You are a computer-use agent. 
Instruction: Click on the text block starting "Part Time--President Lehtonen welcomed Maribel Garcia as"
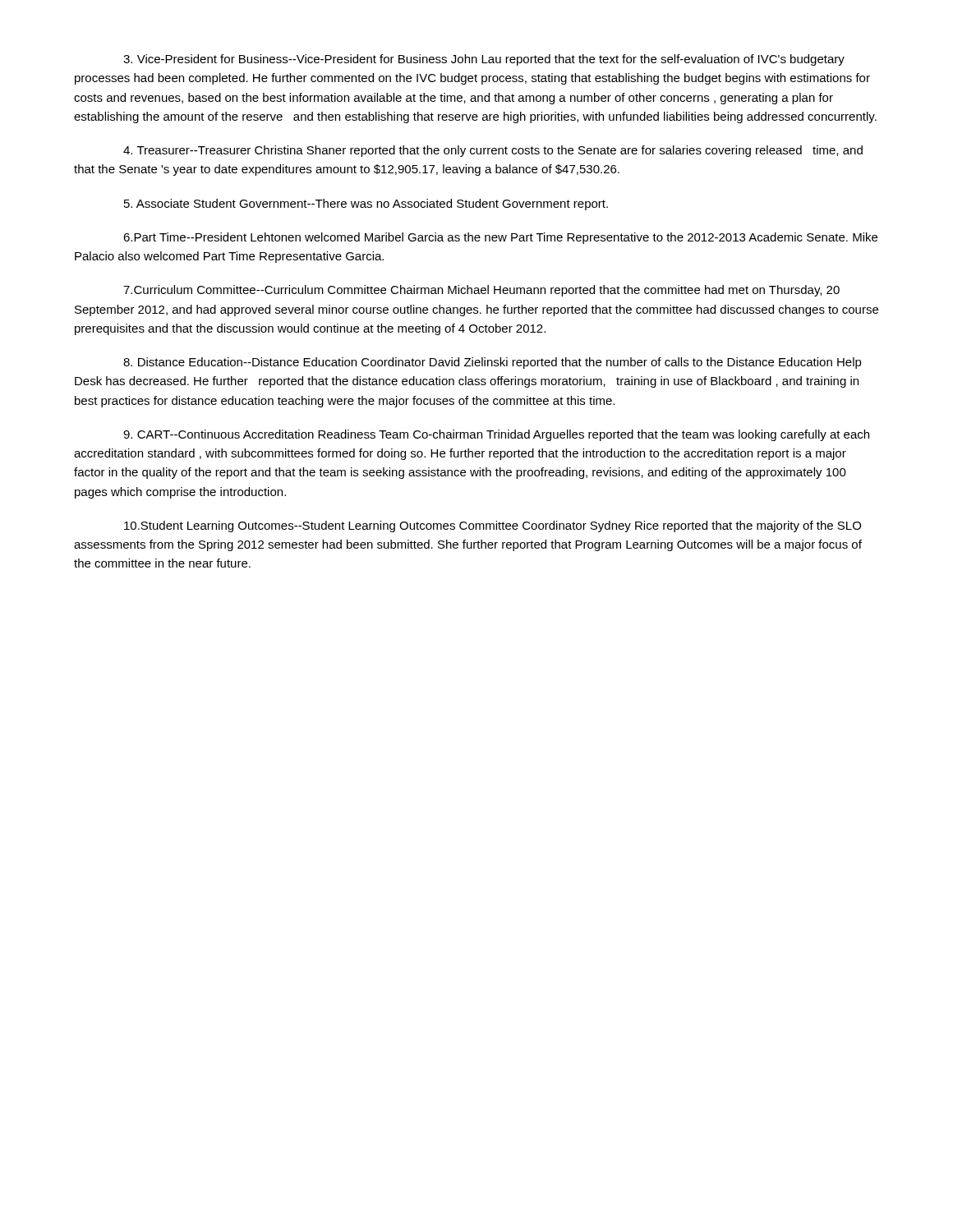pos(476,246)
